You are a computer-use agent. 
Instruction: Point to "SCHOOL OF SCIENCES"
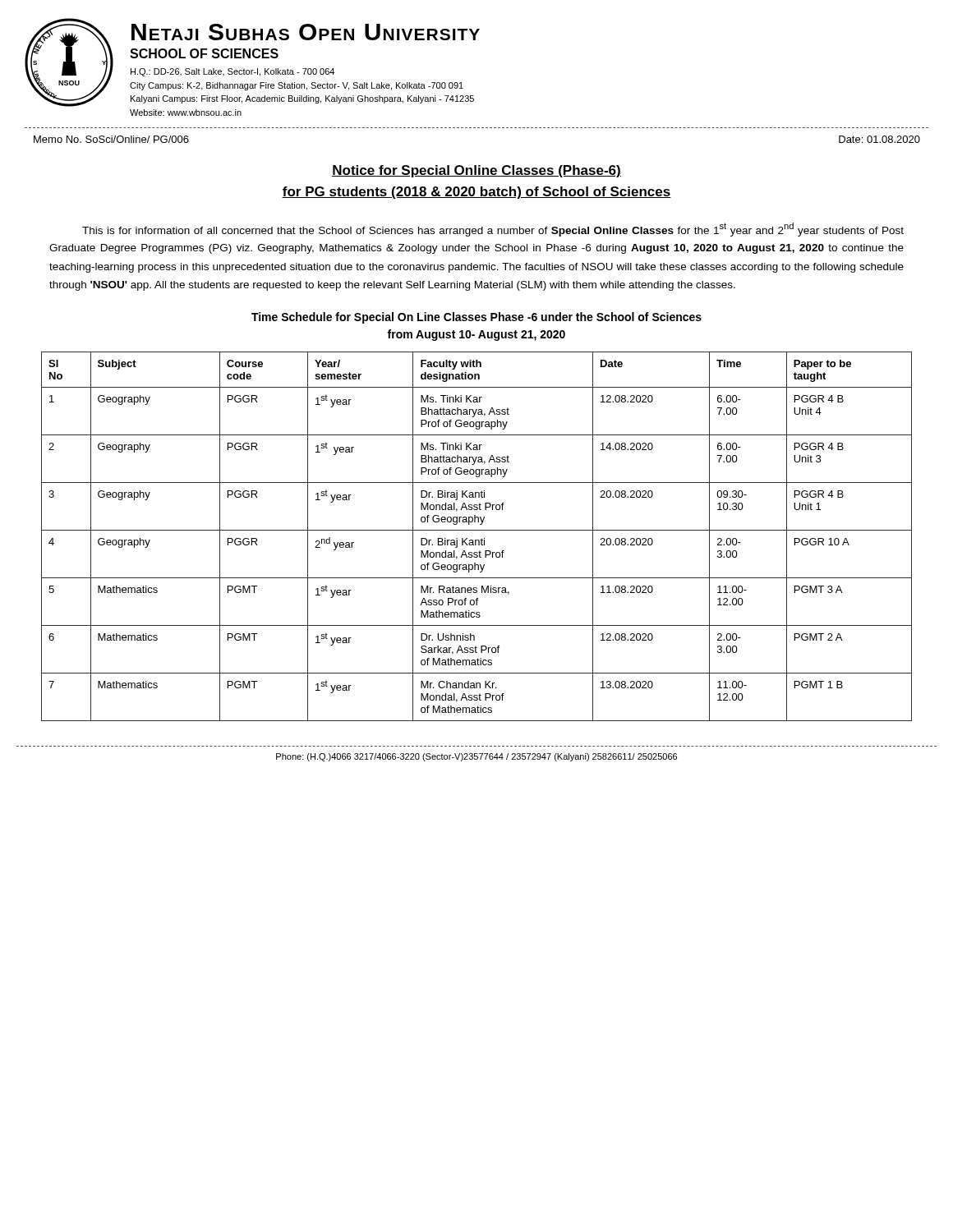tap(204, 54)
